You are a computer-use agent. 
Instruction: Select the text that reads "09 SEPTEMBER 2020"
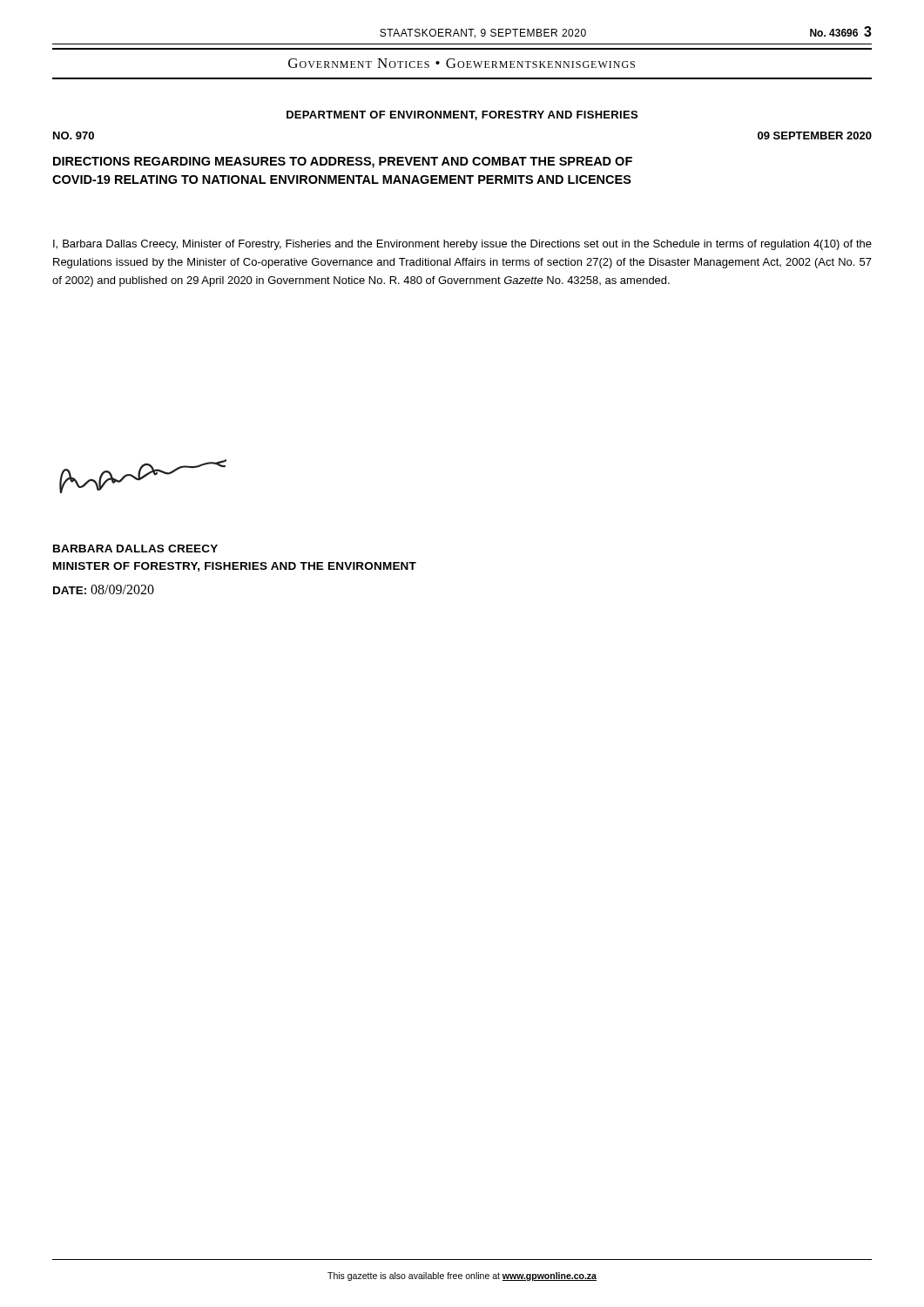814,136
